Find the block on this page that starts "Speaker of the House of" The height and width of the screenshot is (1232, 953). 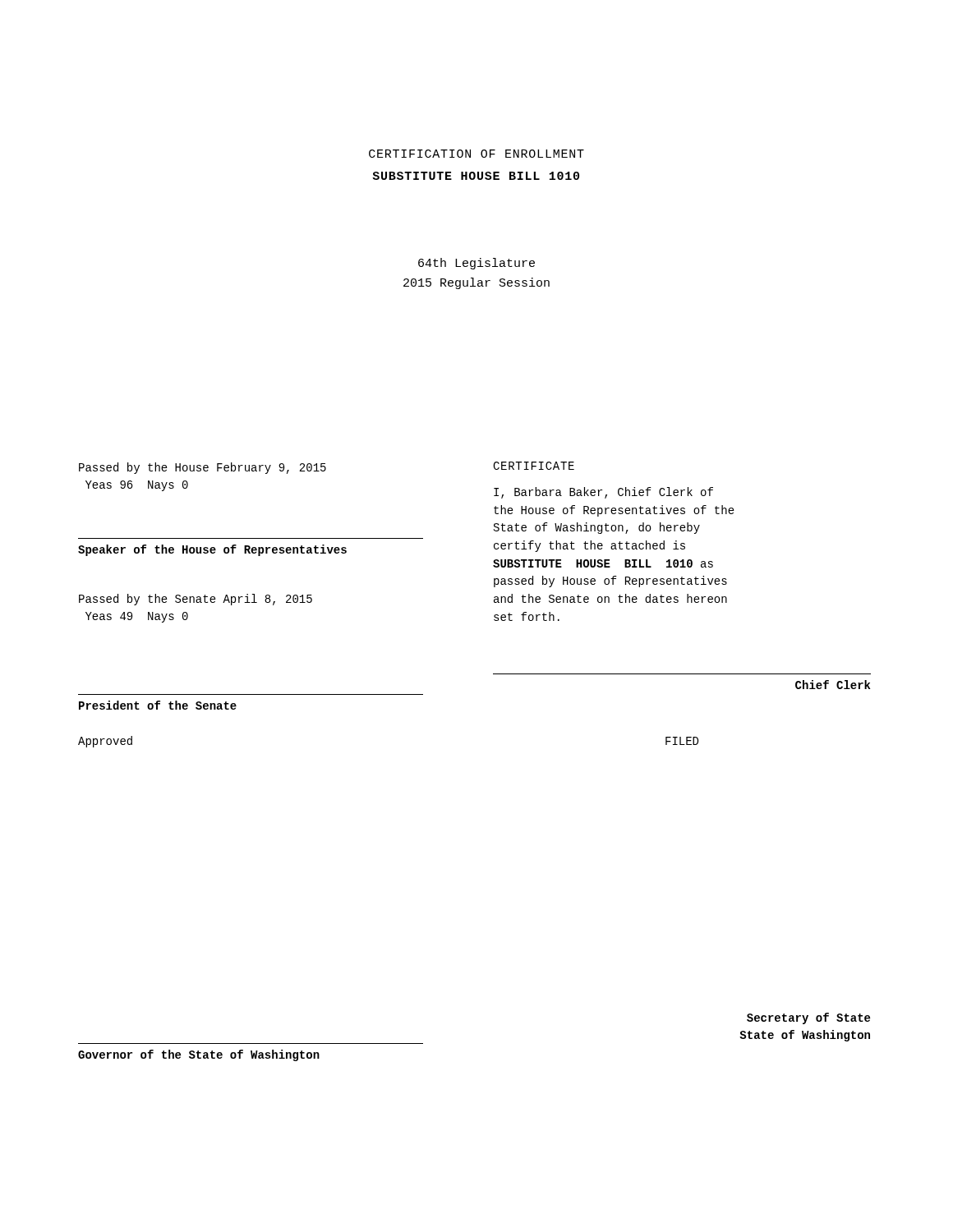coord(251,547)
